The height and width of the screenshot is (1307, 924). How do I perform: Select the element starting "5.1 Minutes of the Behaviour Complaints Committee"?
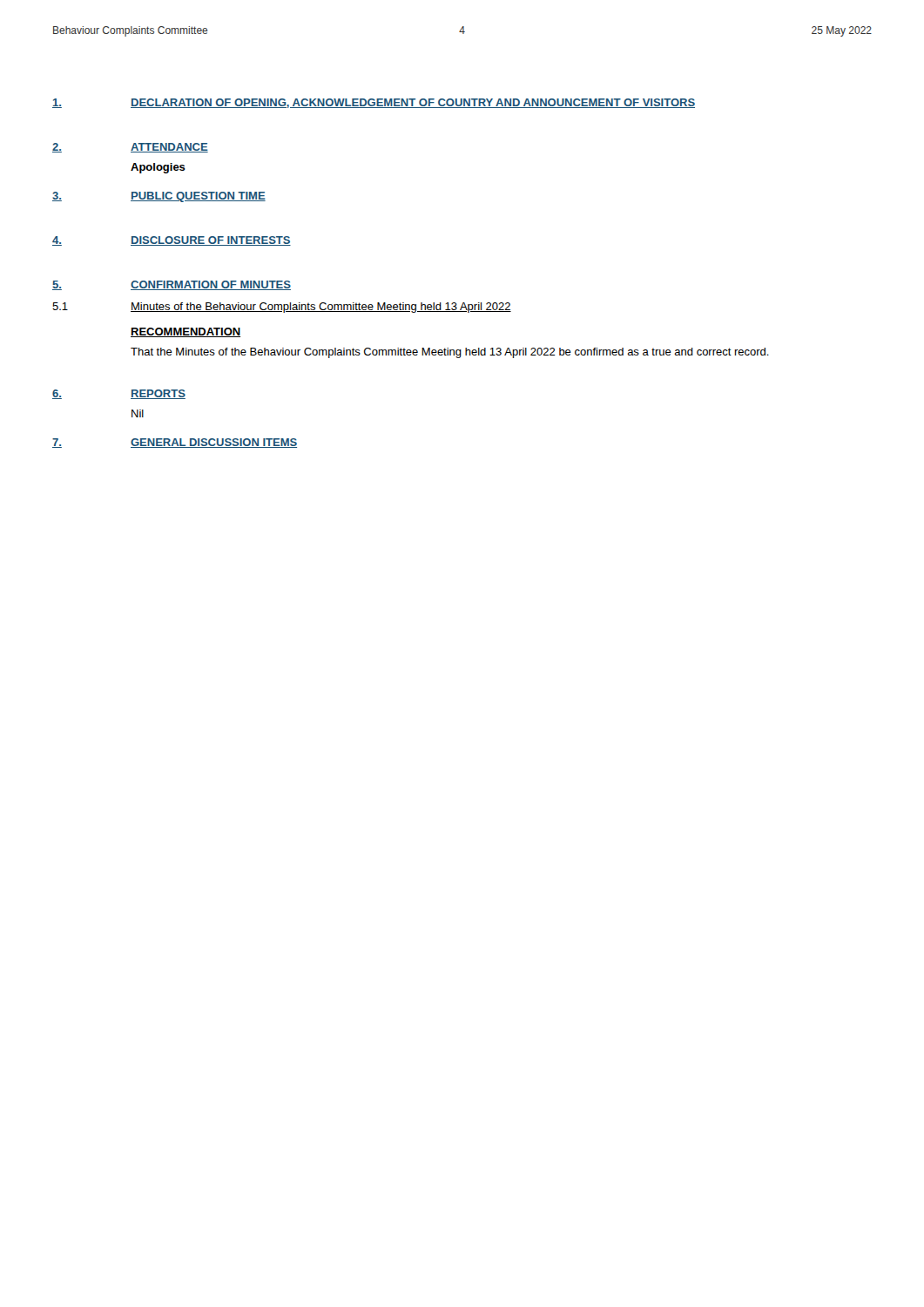462,306
